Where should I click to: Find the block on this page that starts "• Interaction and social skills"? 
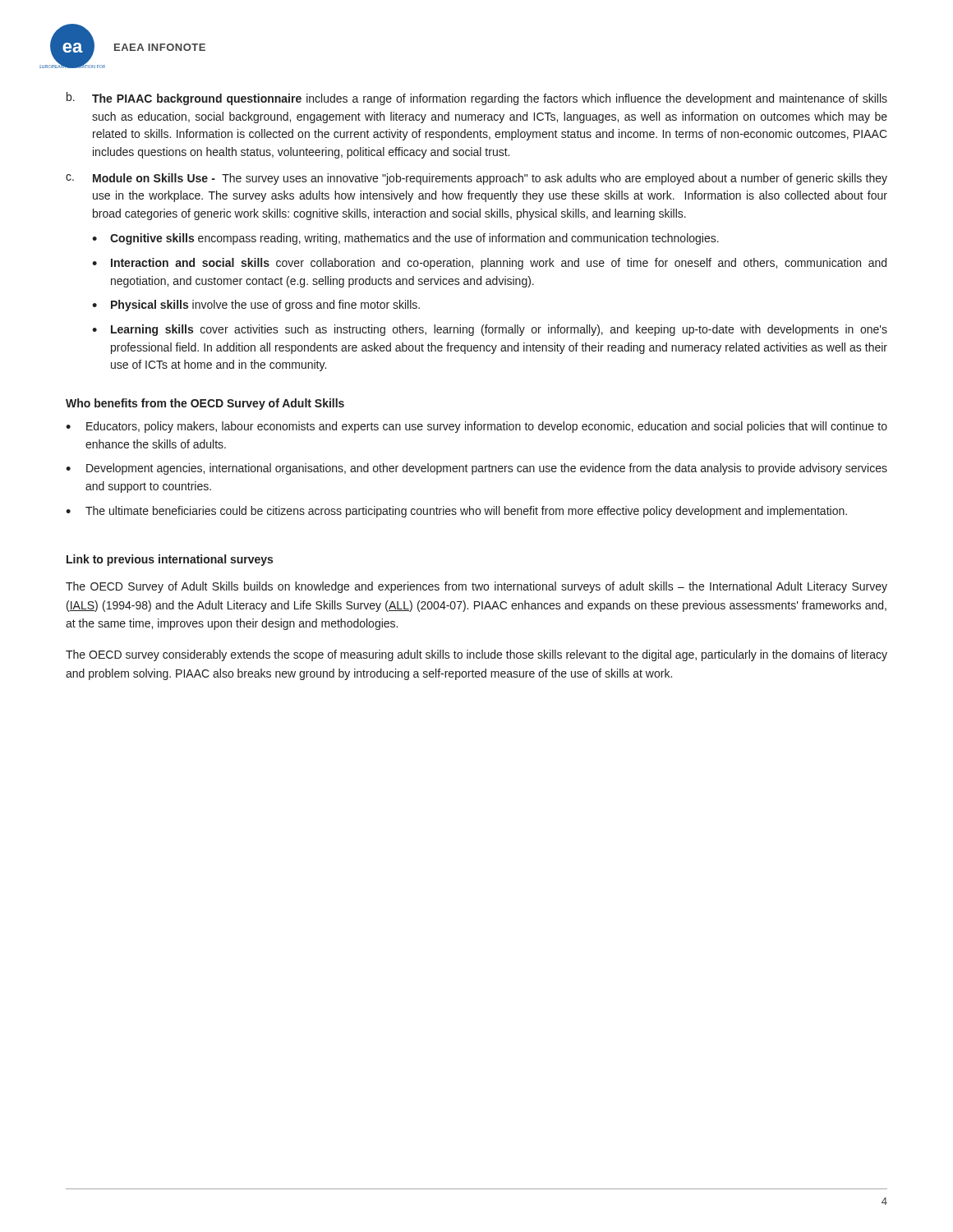coord(490,273)
